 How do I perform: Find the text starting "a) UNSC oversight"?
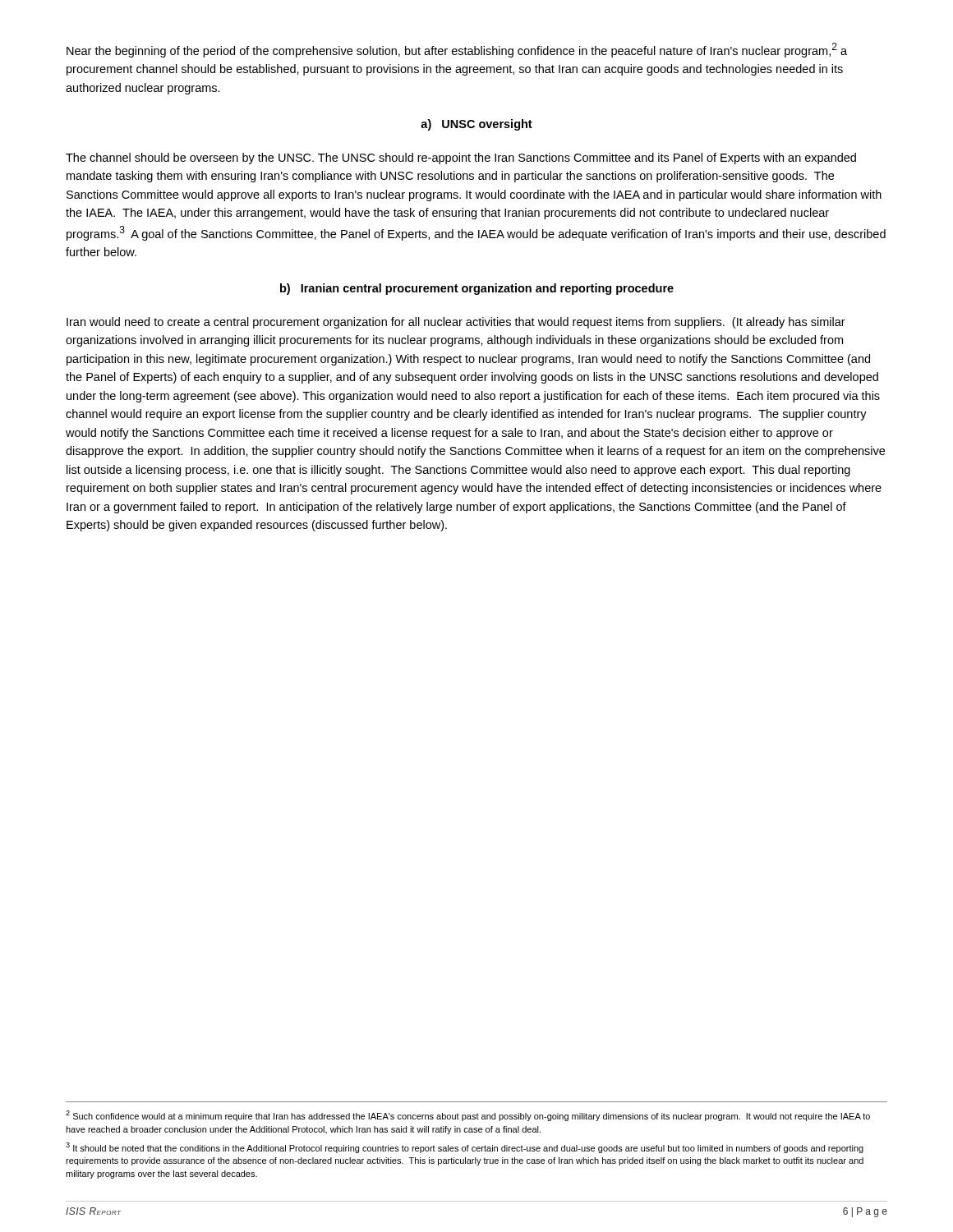[476, 124]
